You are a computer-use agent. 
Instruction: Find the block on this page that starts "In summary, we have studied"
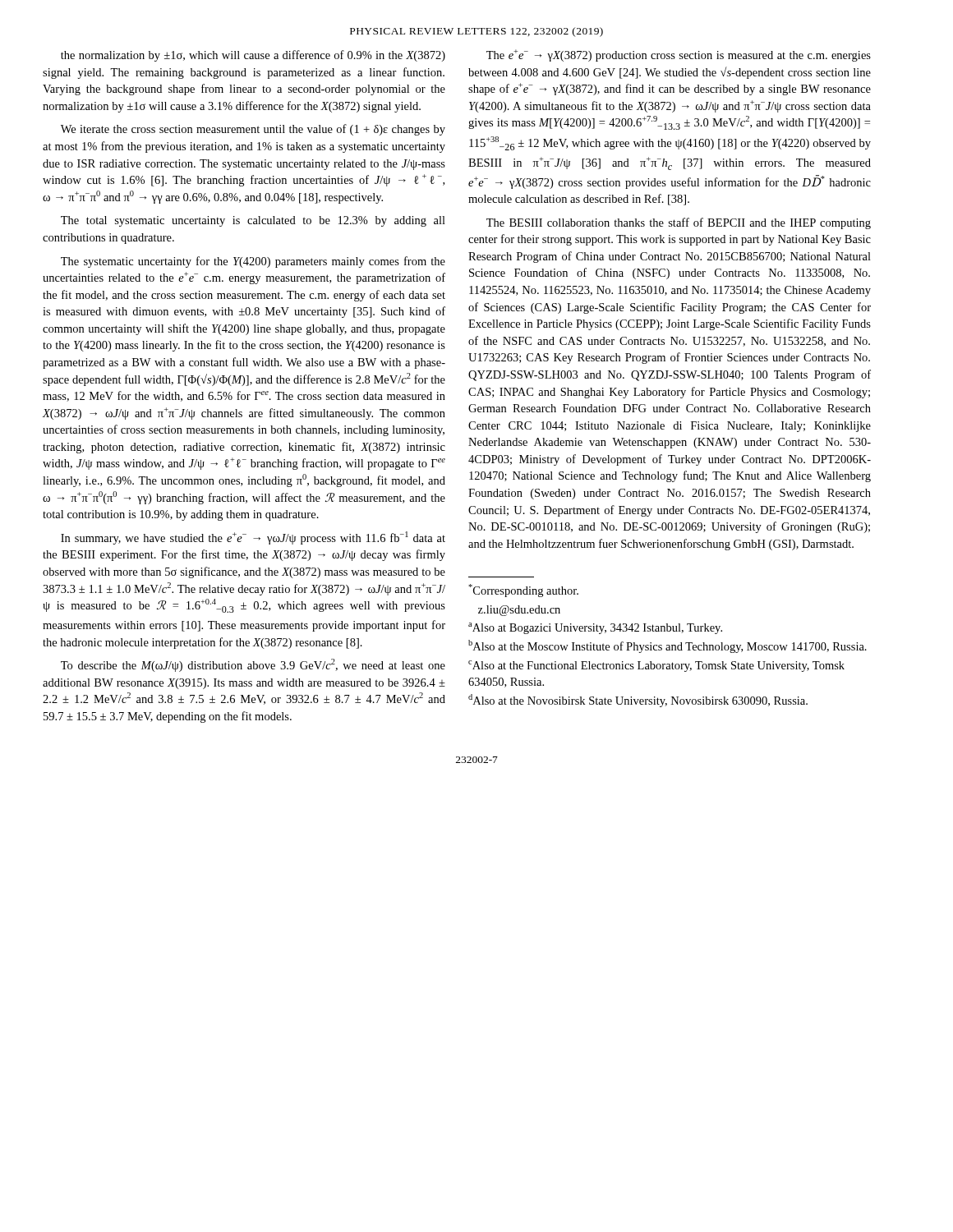(244, 590)
